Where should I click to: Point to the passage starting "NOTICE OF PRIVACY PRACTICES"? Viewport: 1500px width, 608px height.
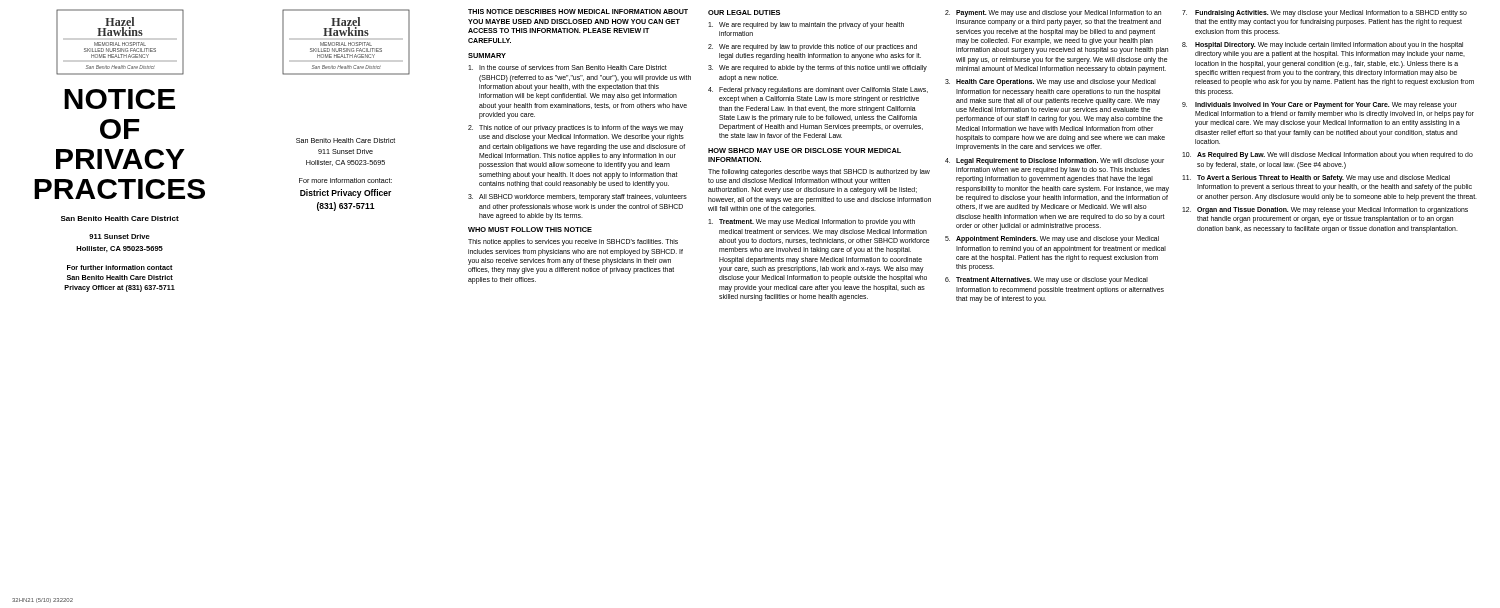[119, 144]
